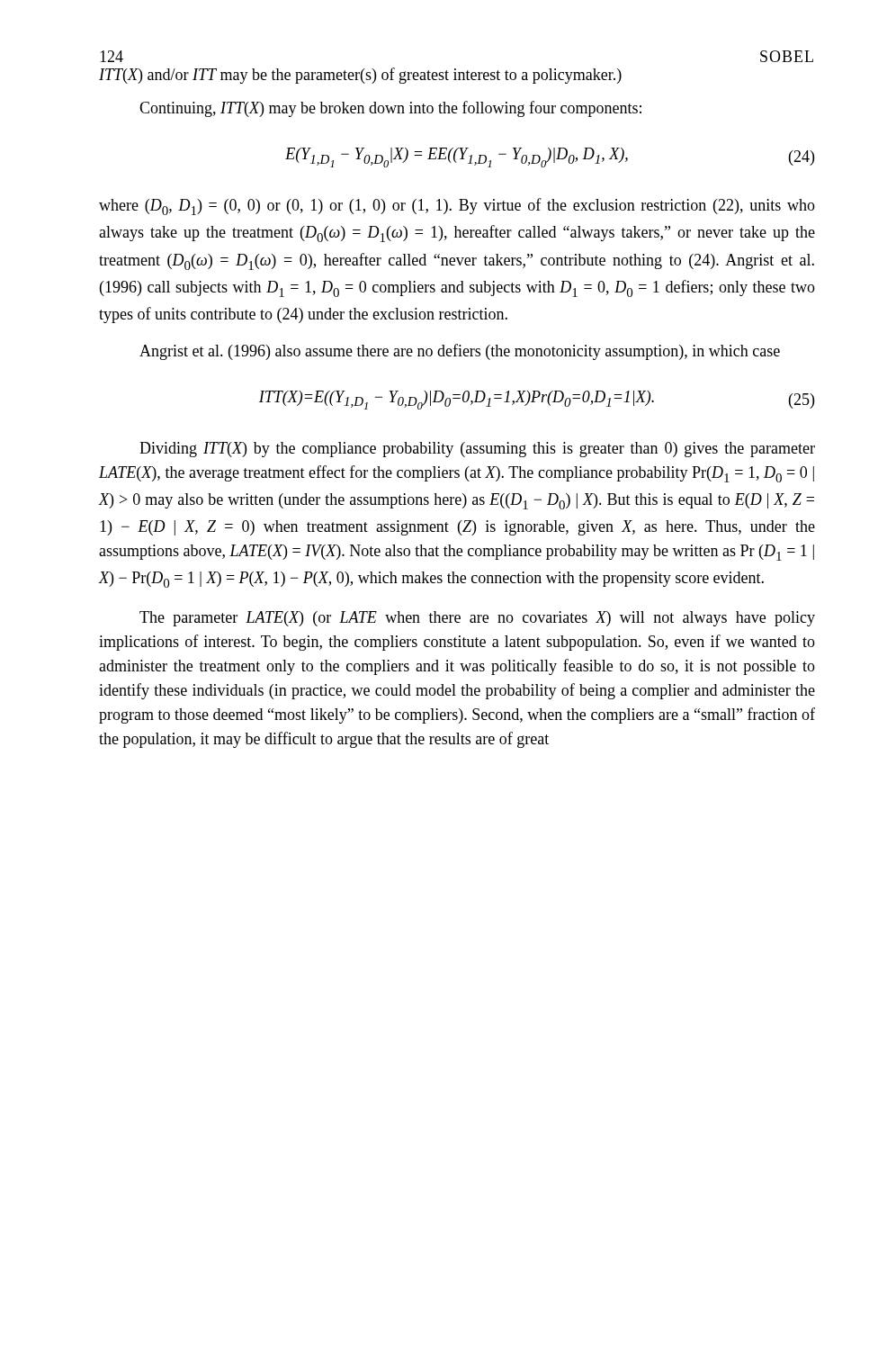Screen dimensions: 1350x896
Task: Locate the block starting "E(Y1,D1 − Y0,D0|X)"
Action: pos(457,157)
